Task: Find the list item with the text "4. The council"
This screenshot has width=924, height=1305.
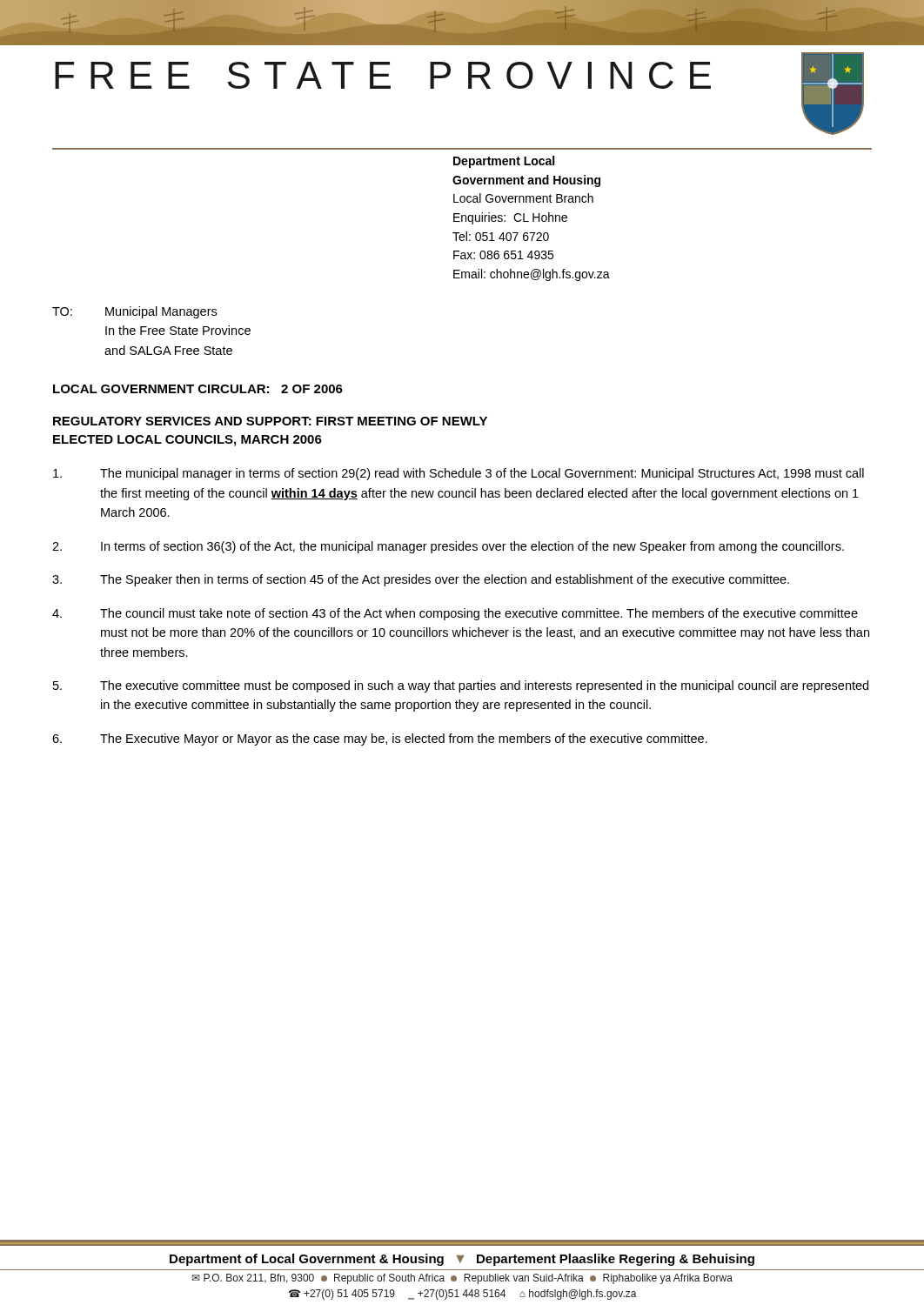Action: pos(462,633)
